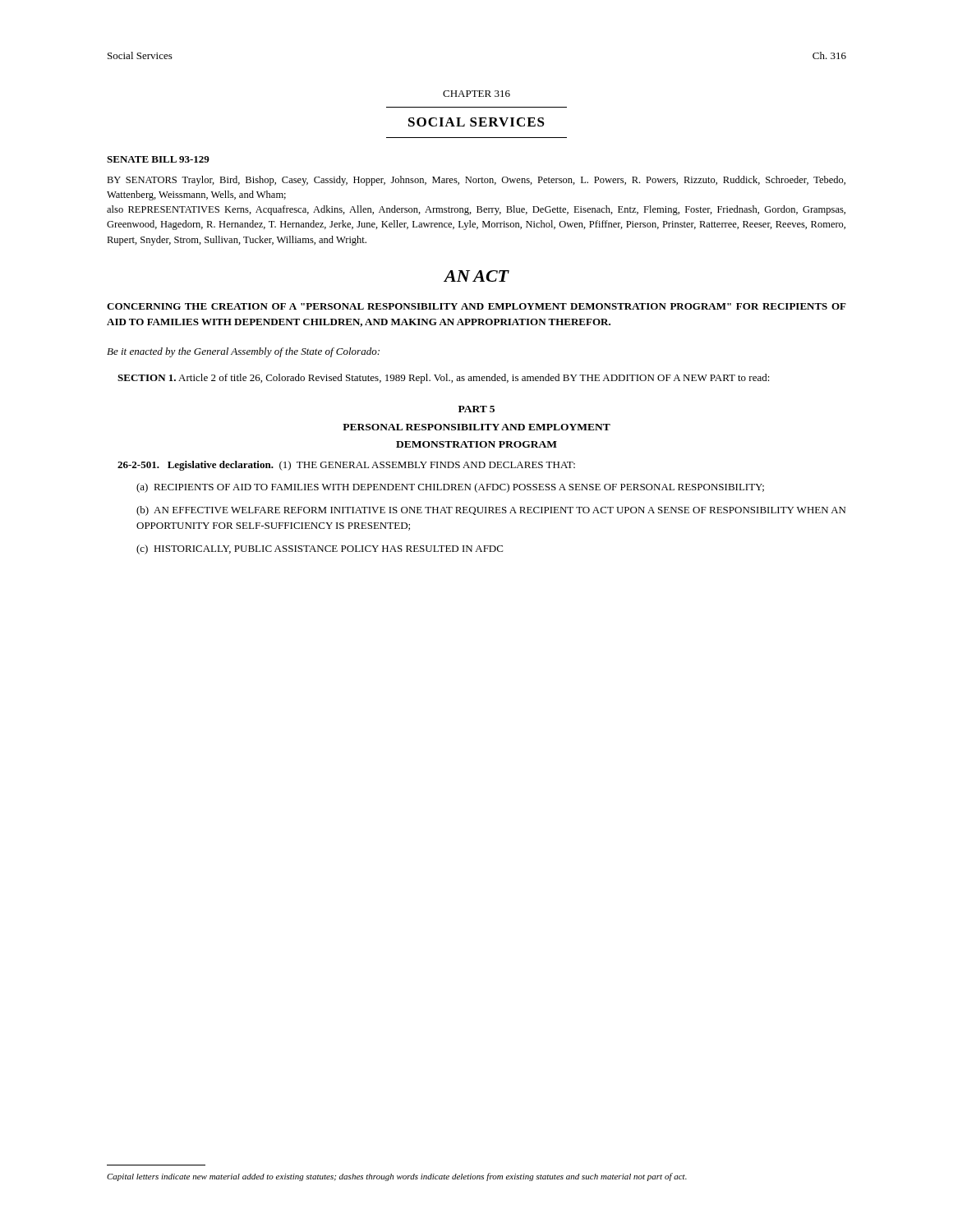Locate the region starting "26-2-501. Legislative declaration. (1) THE GENERAL ASSEMBLY FINDS"
Image resolution: width=953 pixels, height=1232 pixels.
pyautogui.click(x=341, y=464)
